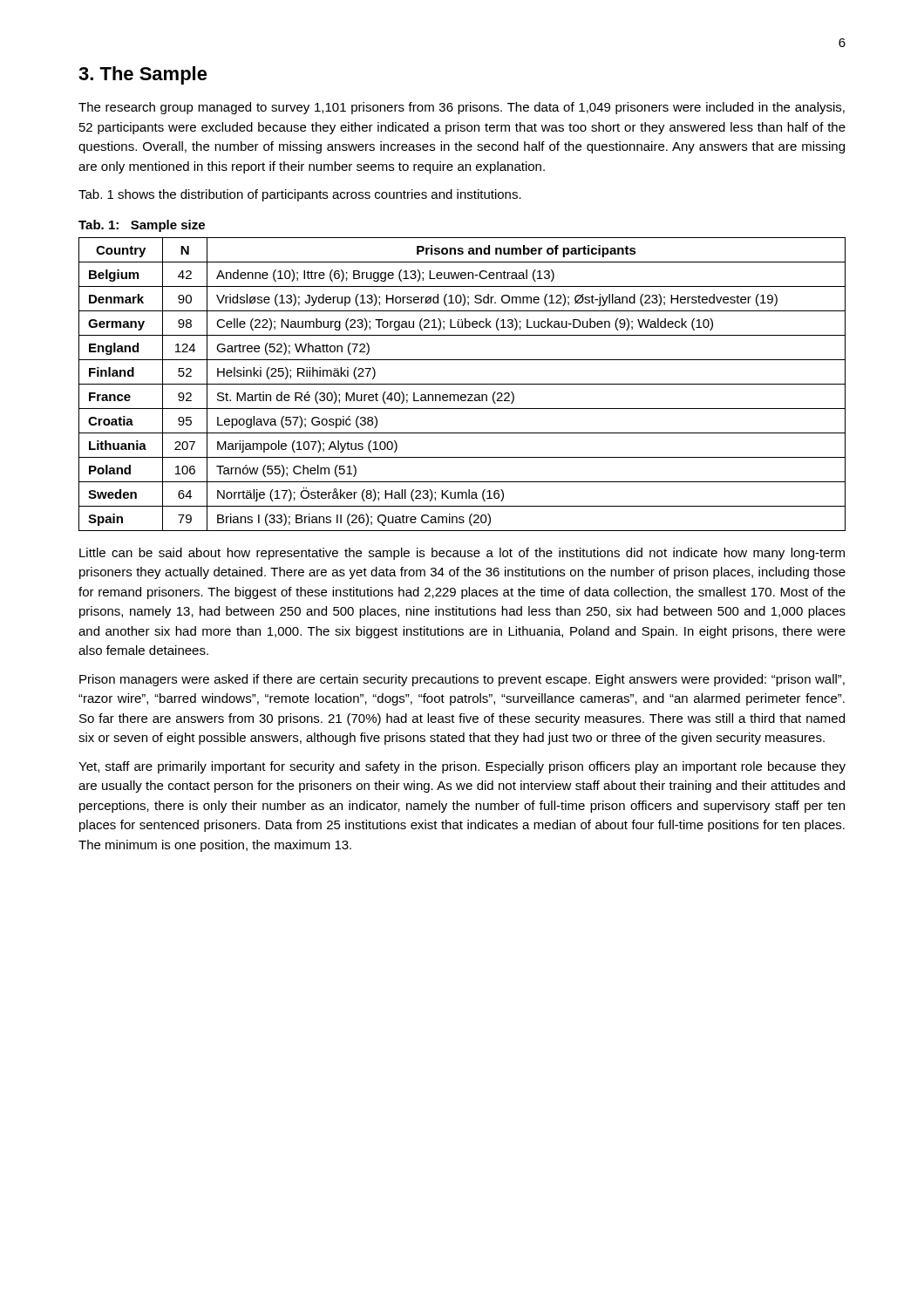The height and width of the screenshot is (1308, 924).
Task: Select the text block containing "Prison managers were asked if"
Action: (x=462, y=709)
